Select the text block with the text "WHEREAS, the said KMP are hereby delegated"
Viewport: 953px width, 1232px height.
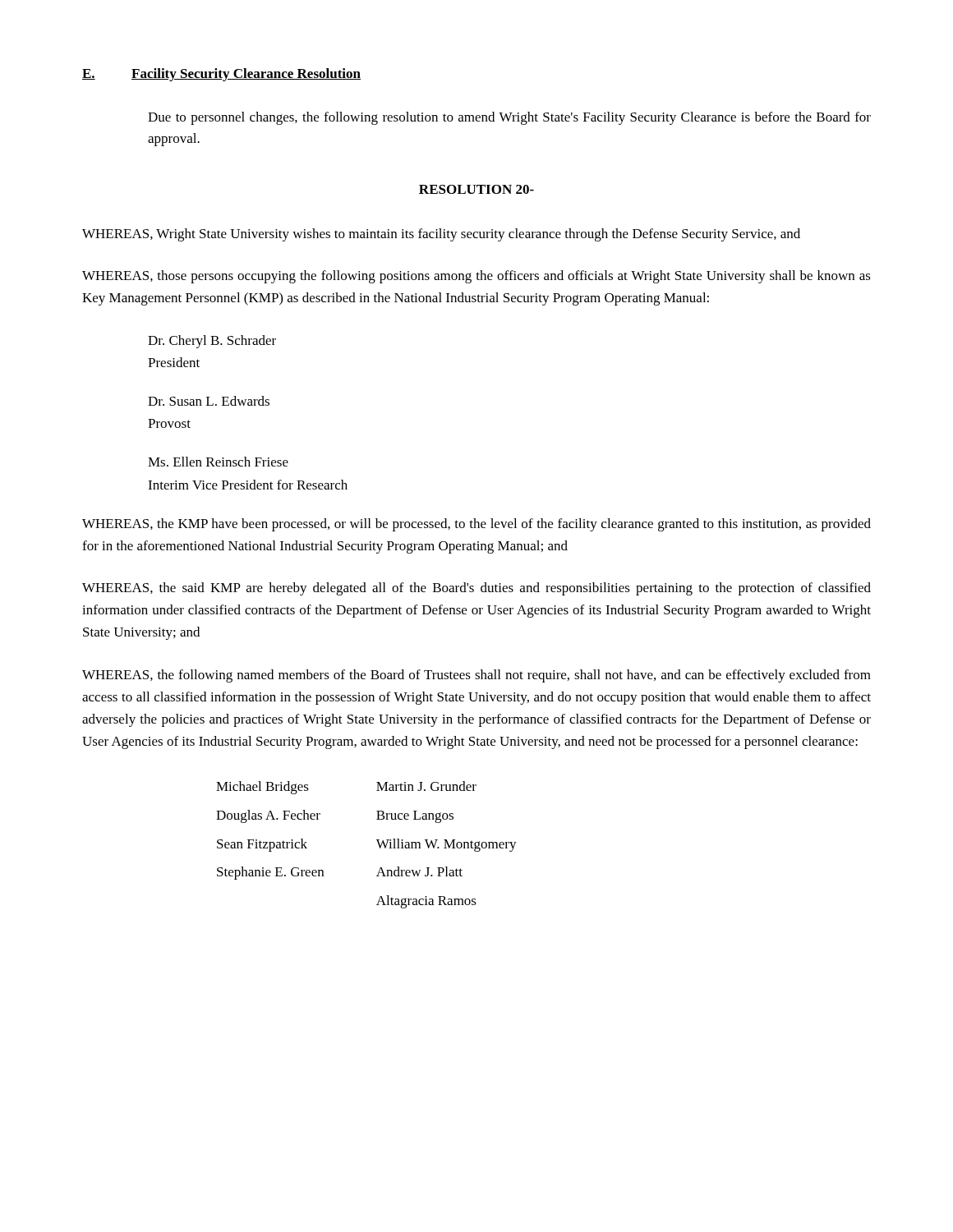[x=476, y=610]
